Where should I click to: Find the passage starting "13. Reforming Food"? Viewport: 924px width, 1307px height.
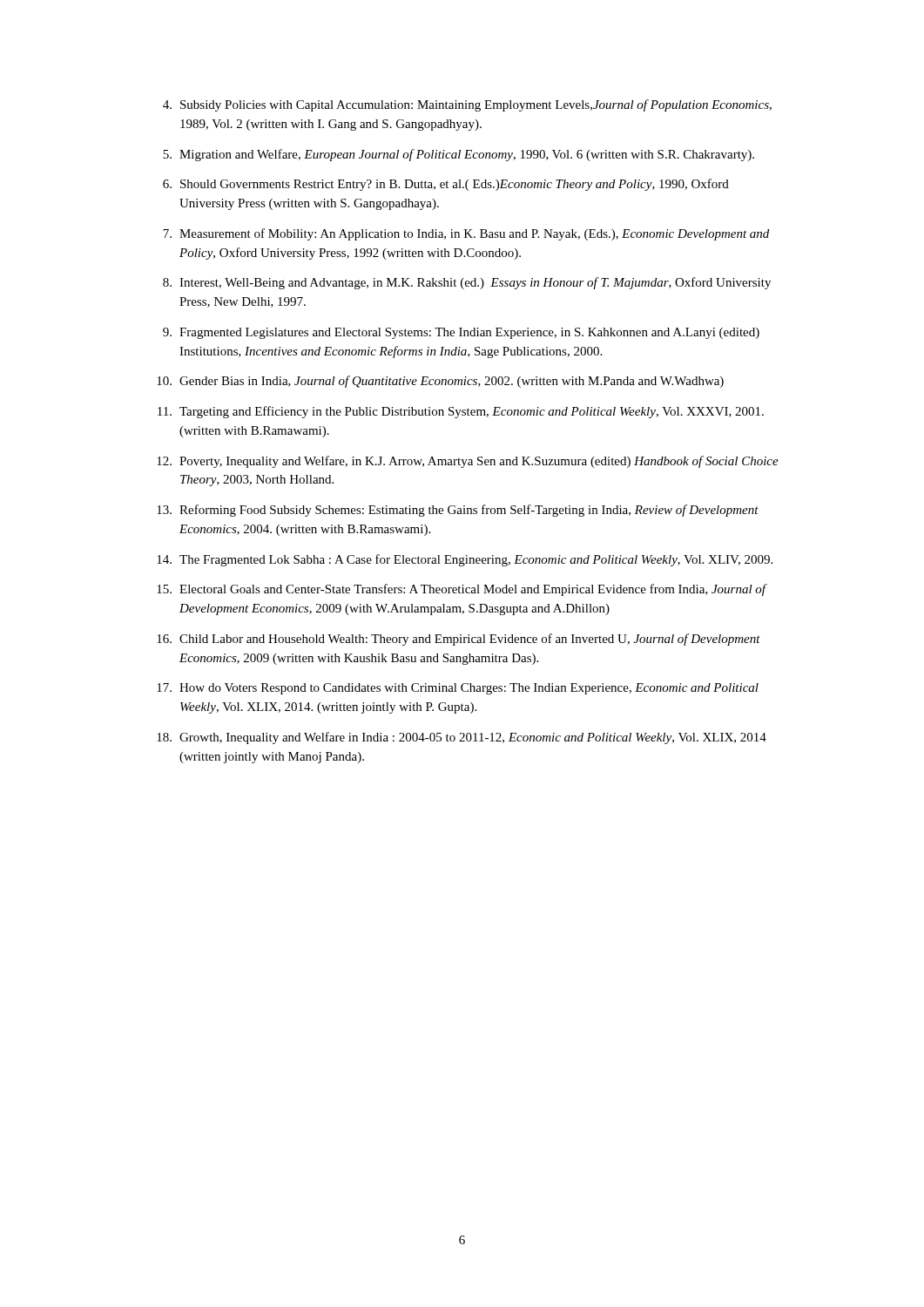tap(462, 520)
